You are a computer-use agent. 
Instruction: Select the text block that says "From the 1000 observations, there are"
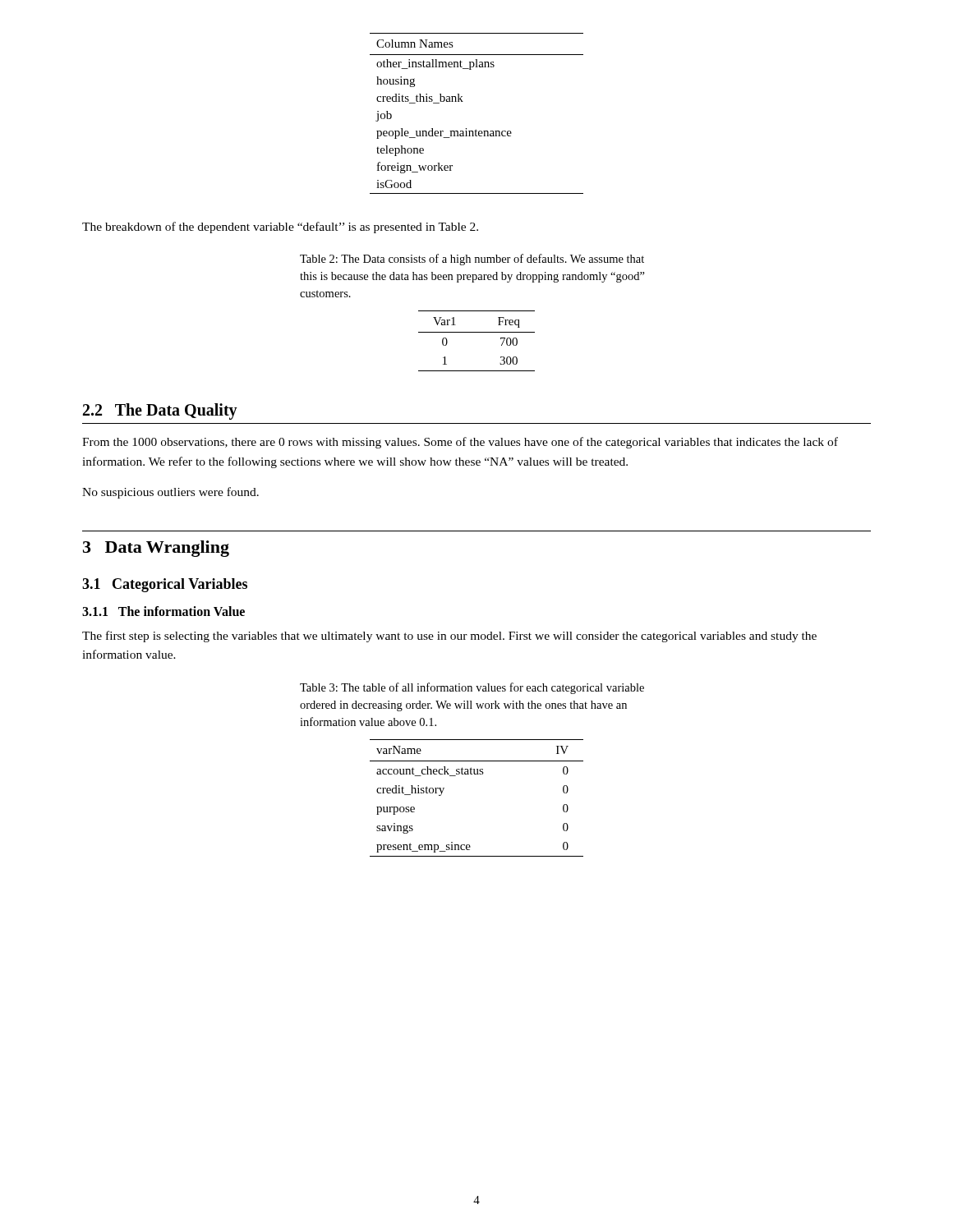click(x=476, y=451)
